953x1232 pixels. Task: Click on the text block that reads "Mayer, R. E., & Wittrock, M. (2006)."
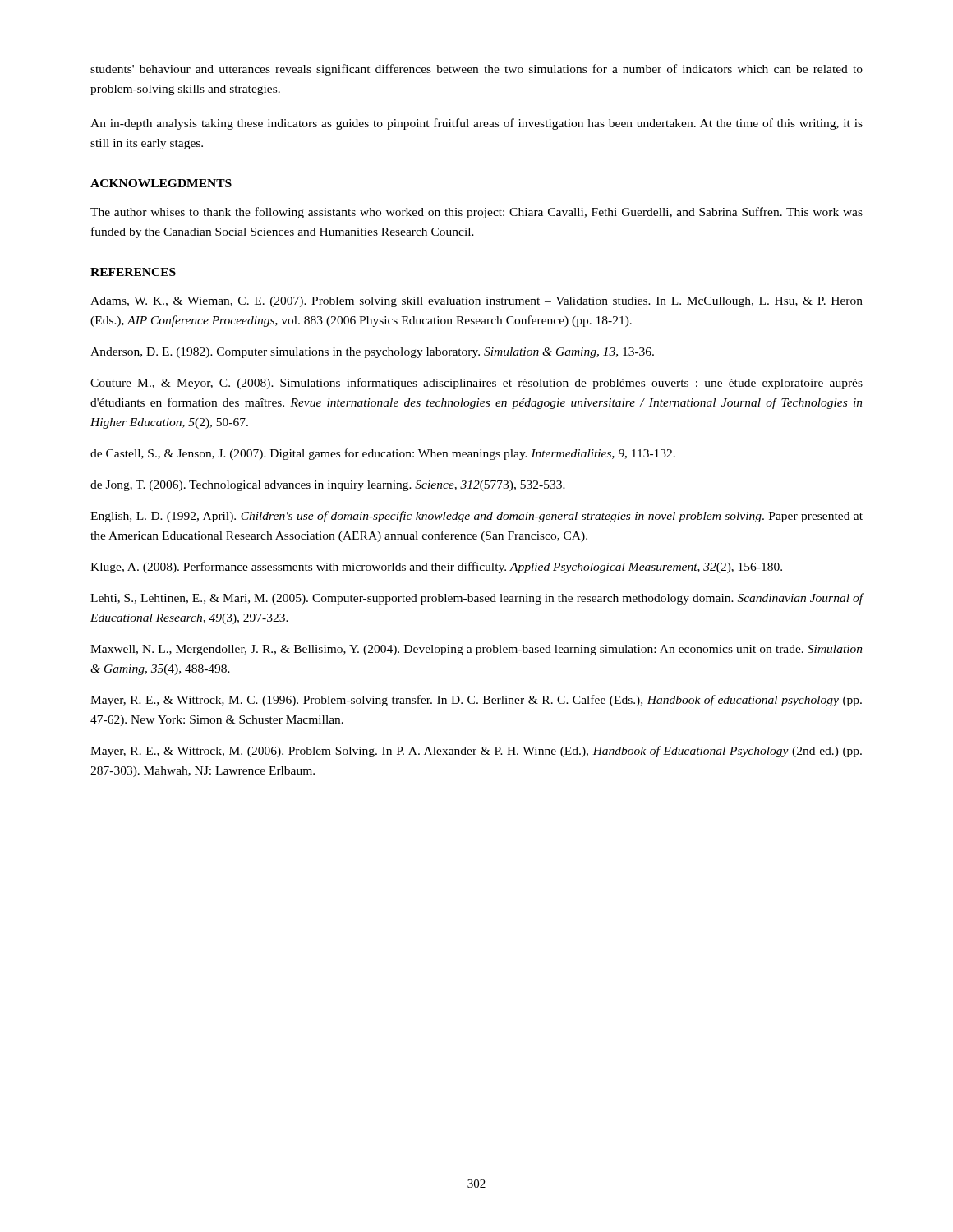(476, 760)
